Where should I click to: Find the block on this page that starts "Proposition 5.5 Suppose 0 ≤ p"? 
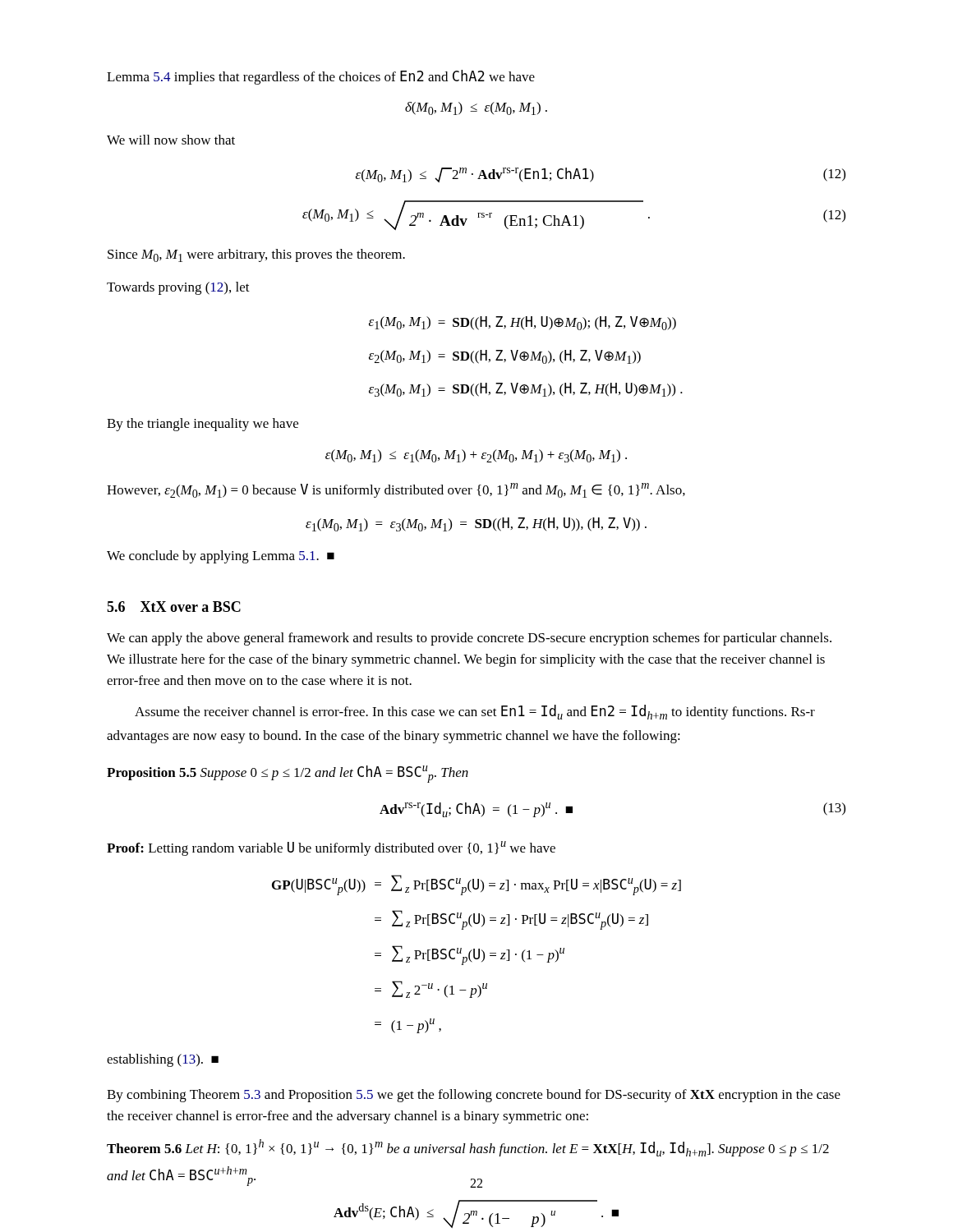click(288, 771)
